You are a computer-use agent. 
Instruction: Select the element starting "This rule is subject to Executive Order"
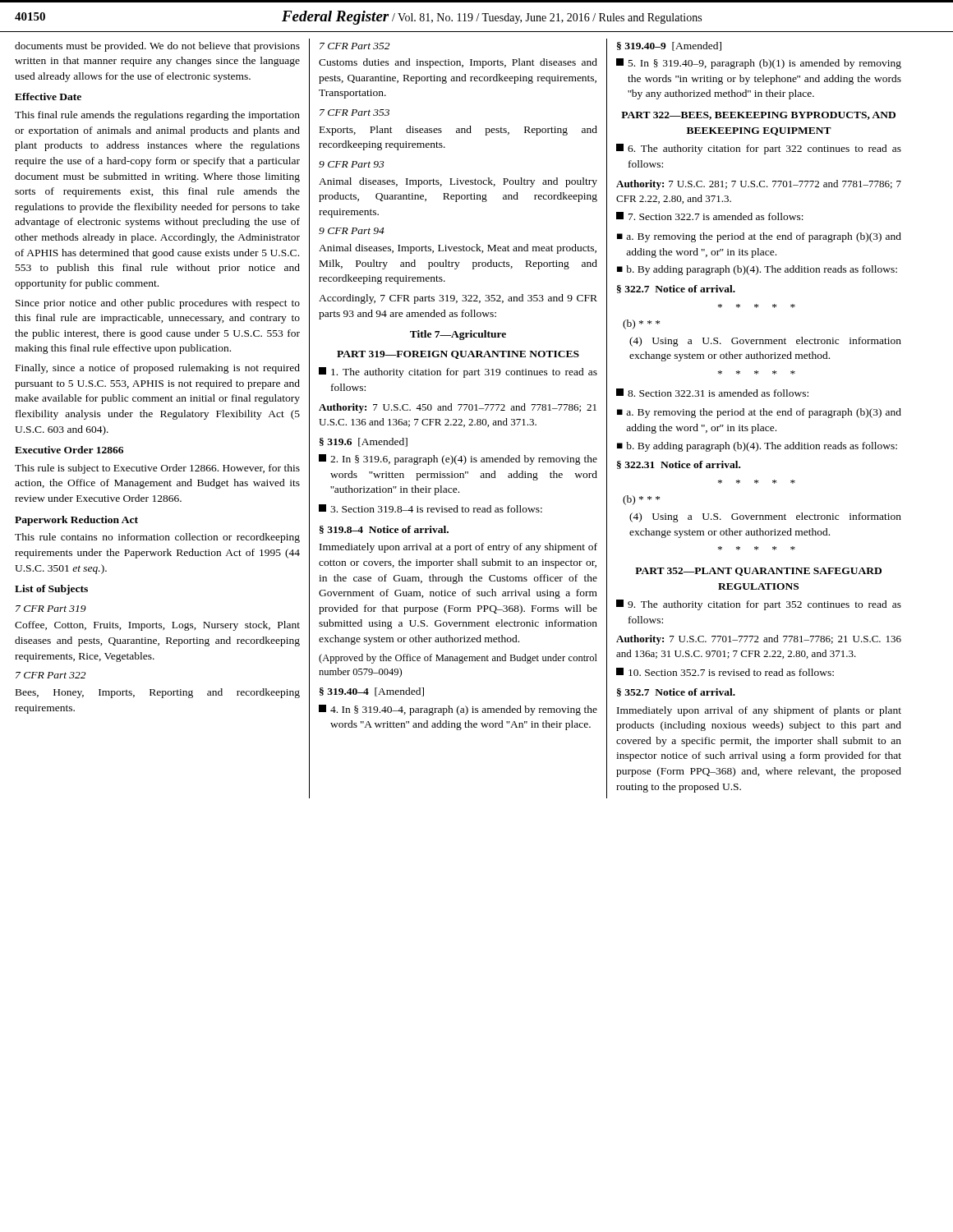(157, 483)
